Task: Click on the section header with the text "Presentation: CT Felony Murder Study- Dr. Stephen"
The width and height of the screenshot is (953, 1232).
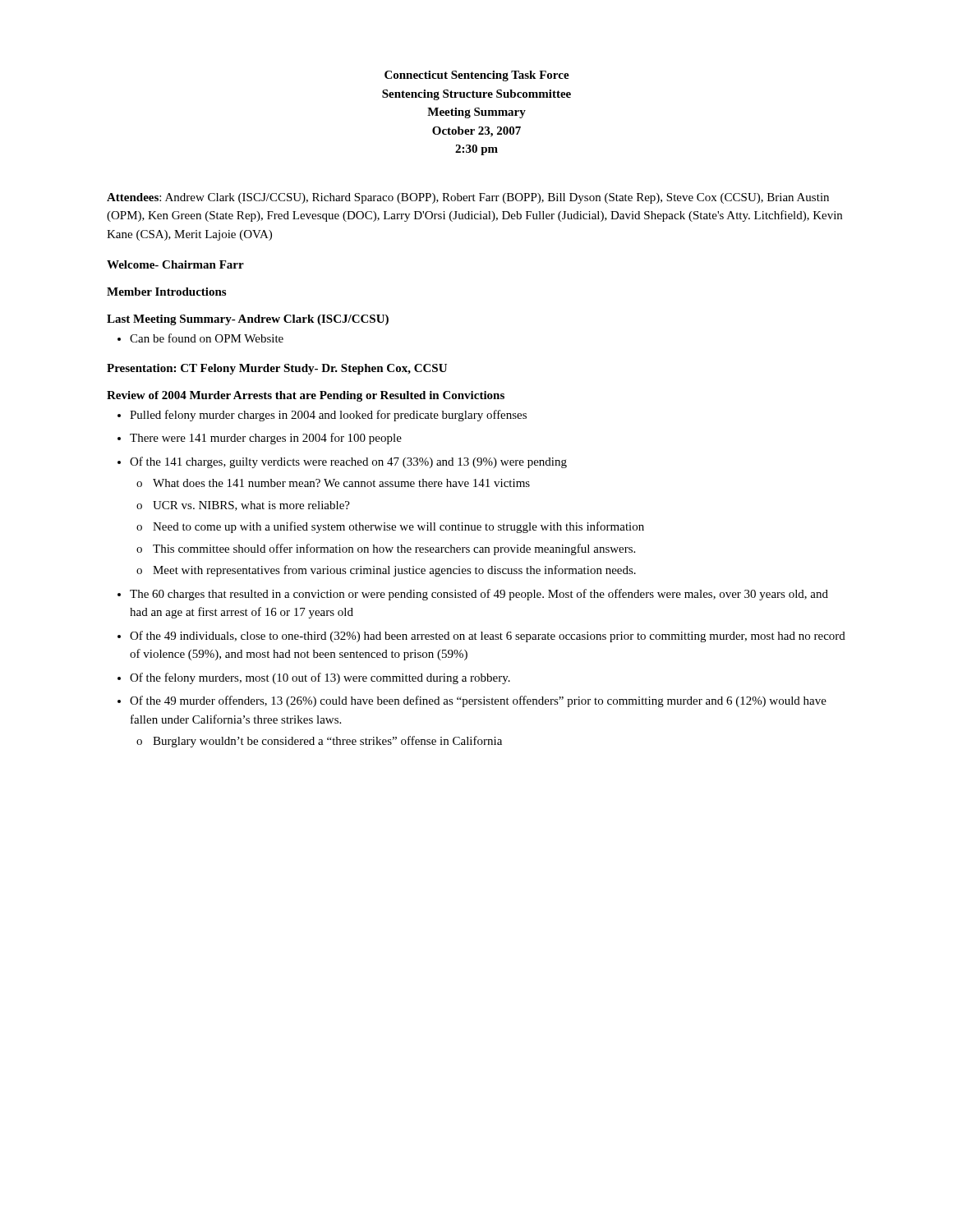Action: 277,368
